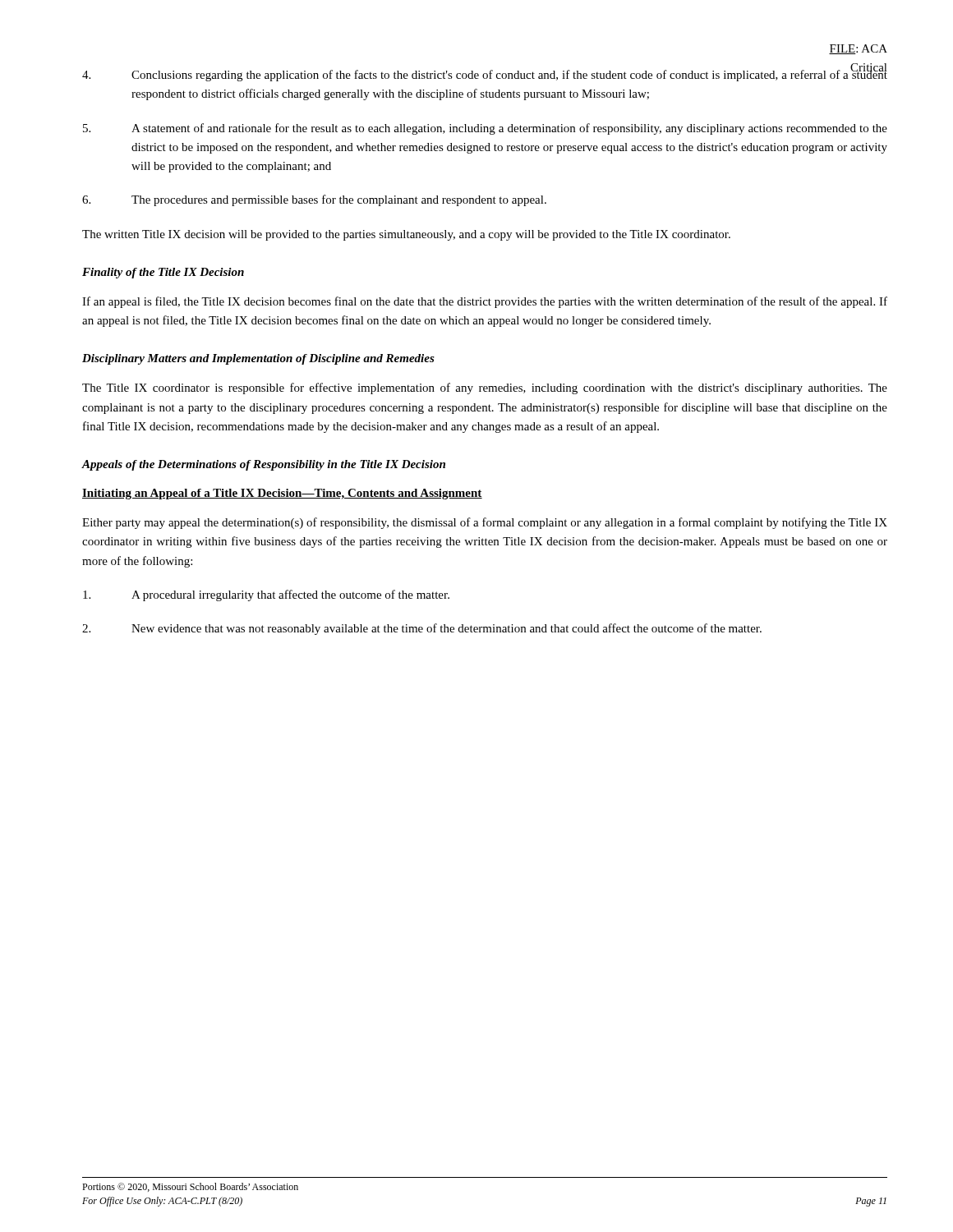Locate the block of text that opens with "6. The procedures and permissible bases"
953x1232 pixels.
tap(485, 200)
